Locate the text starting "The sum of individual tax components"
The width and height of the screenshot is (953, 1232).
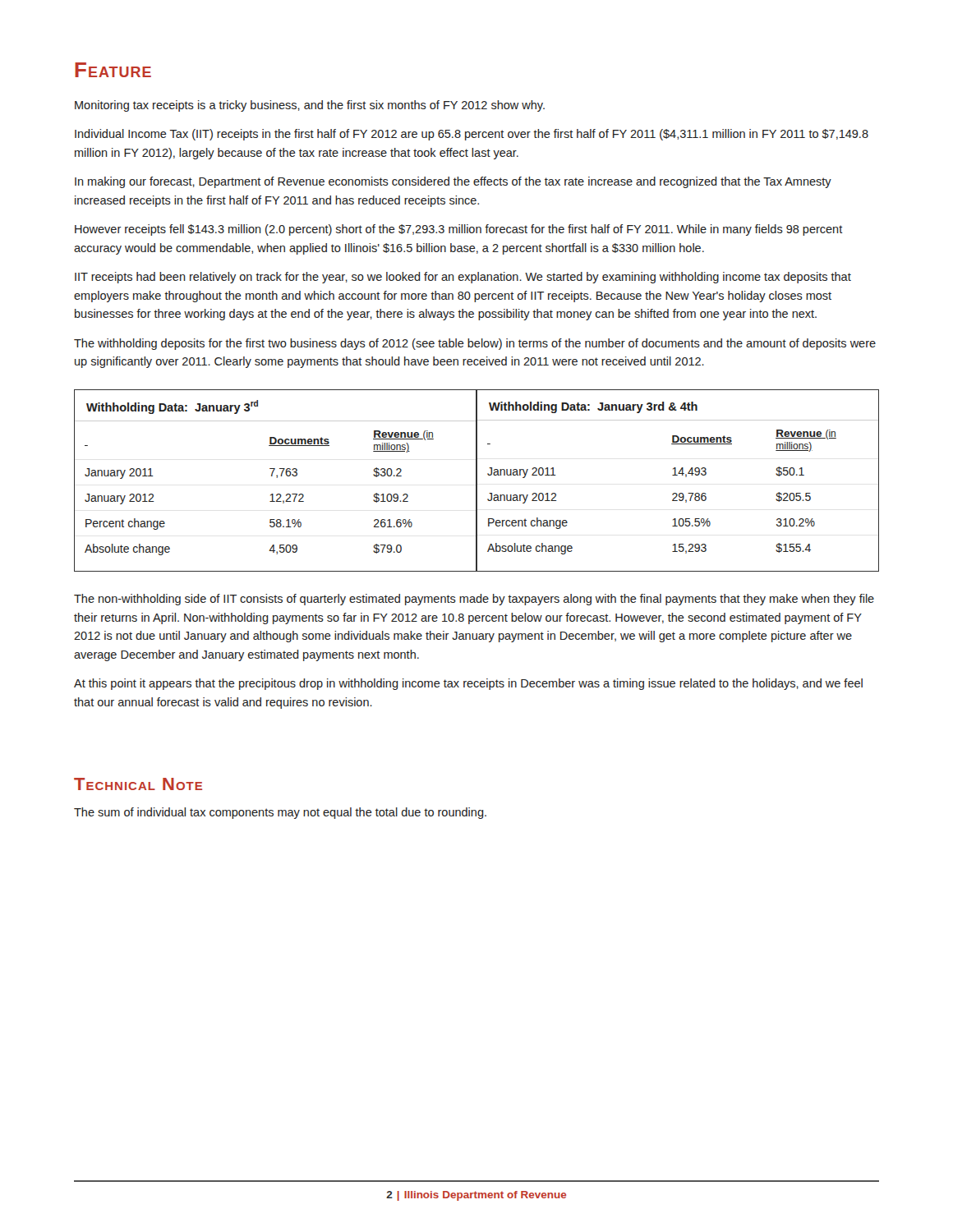tap(281, 813)
